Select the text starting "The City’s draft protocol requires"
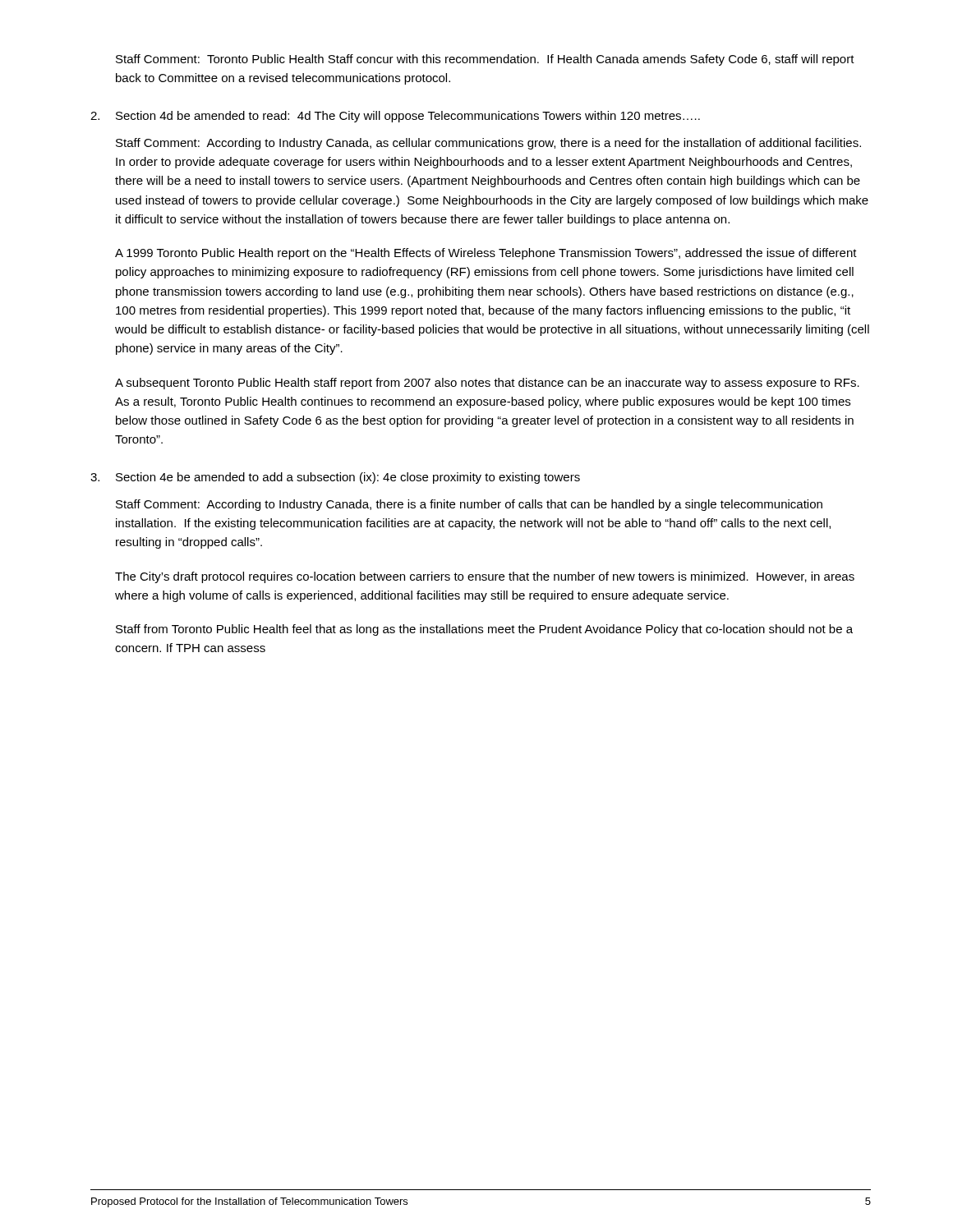Screen dimensions: 1232x953 485,585
